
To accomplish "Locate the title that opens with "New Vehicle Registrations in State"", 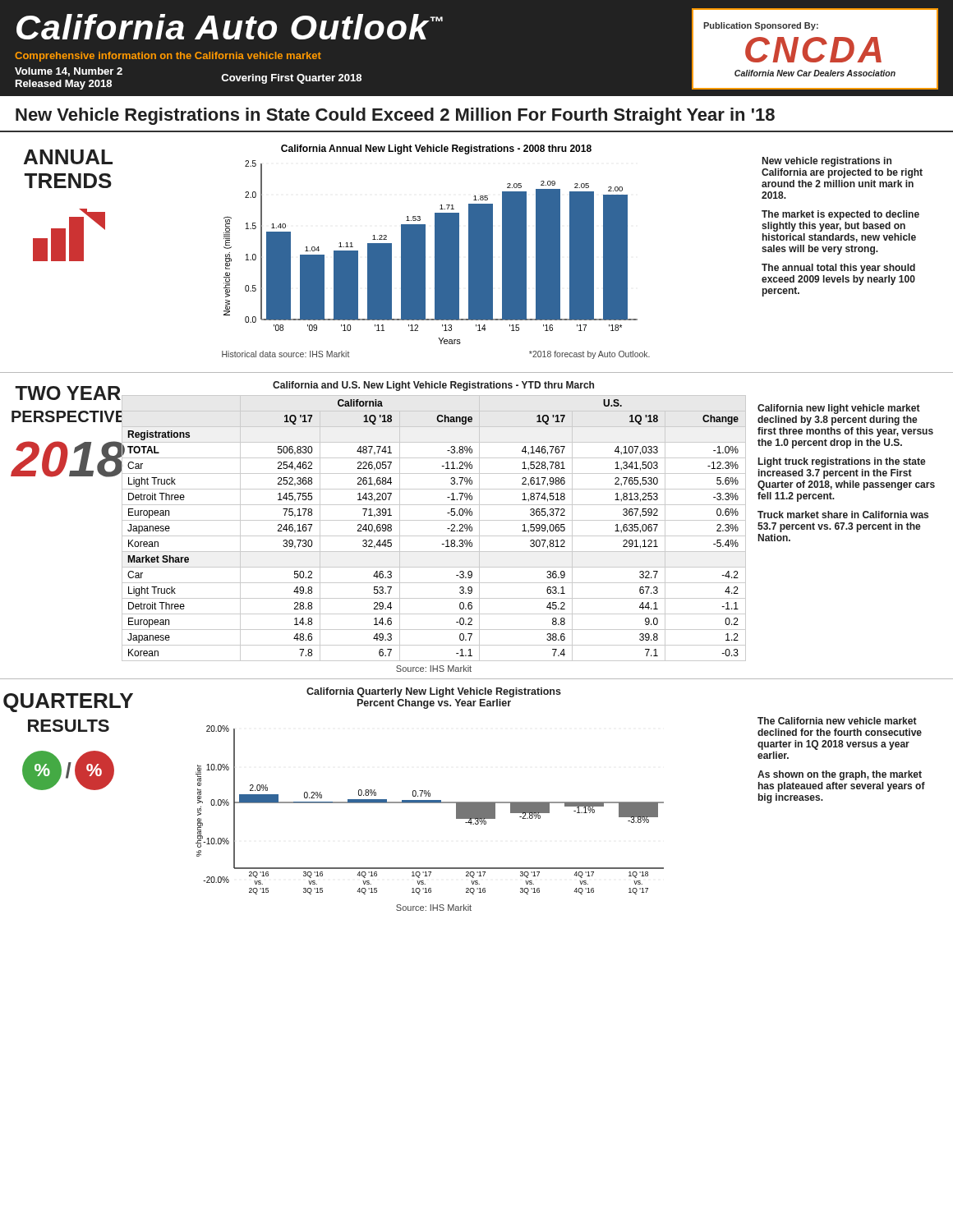I will tap(395, 115).
